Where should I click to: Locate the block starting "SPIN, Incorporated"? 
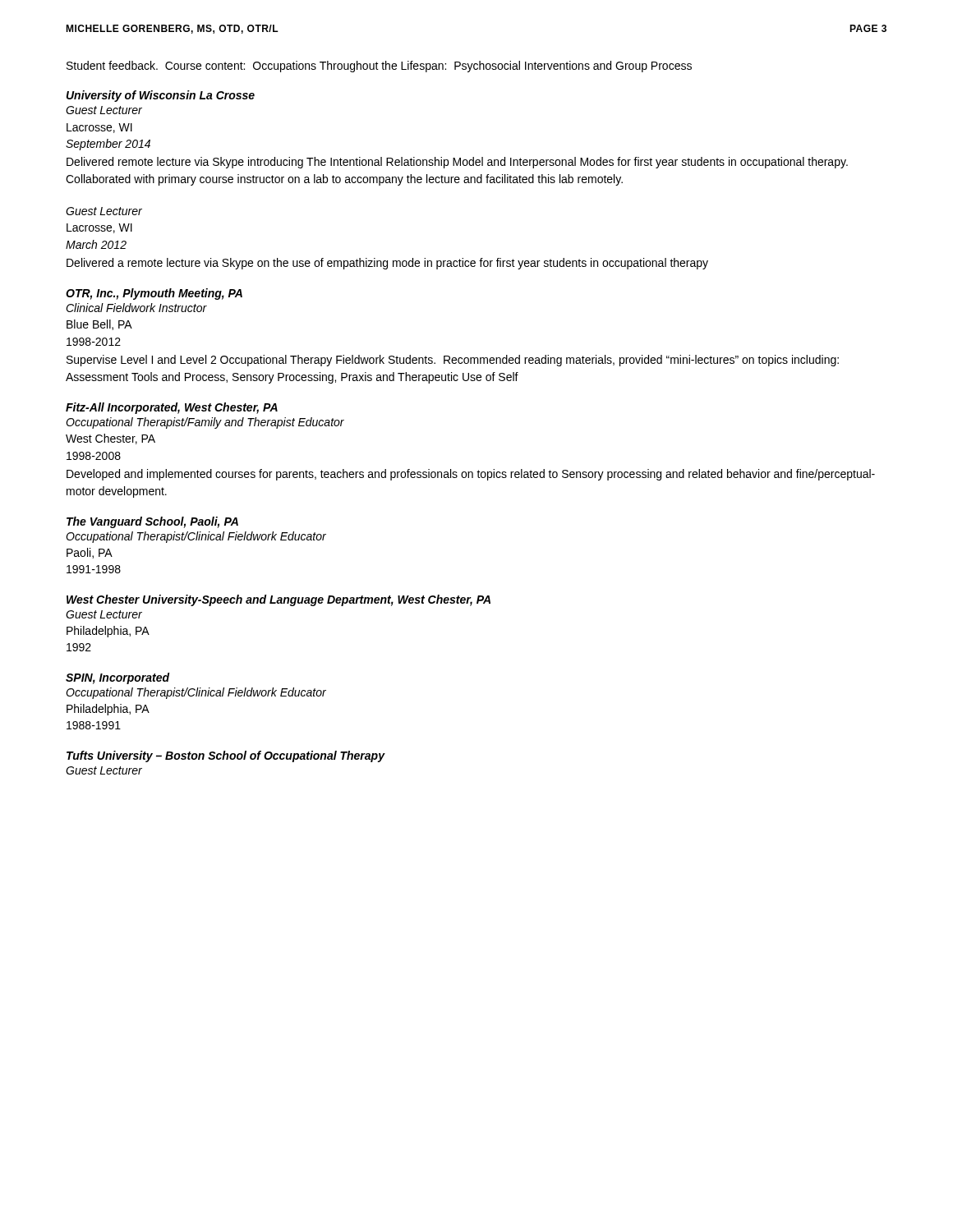[118, 677]
